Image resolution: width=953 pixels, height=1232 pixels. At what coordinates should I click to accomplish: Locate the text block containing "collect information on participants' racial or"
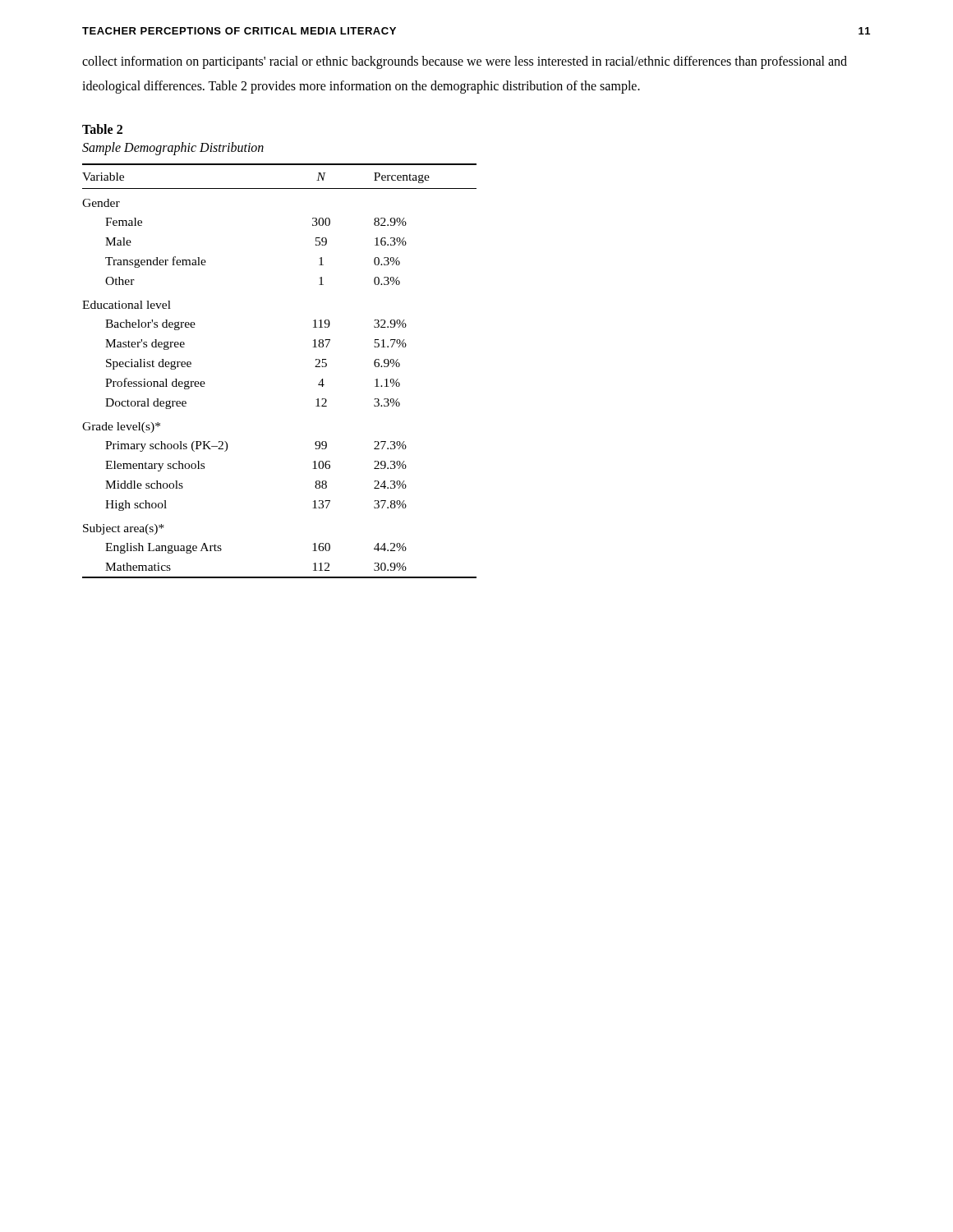[465, 74]
